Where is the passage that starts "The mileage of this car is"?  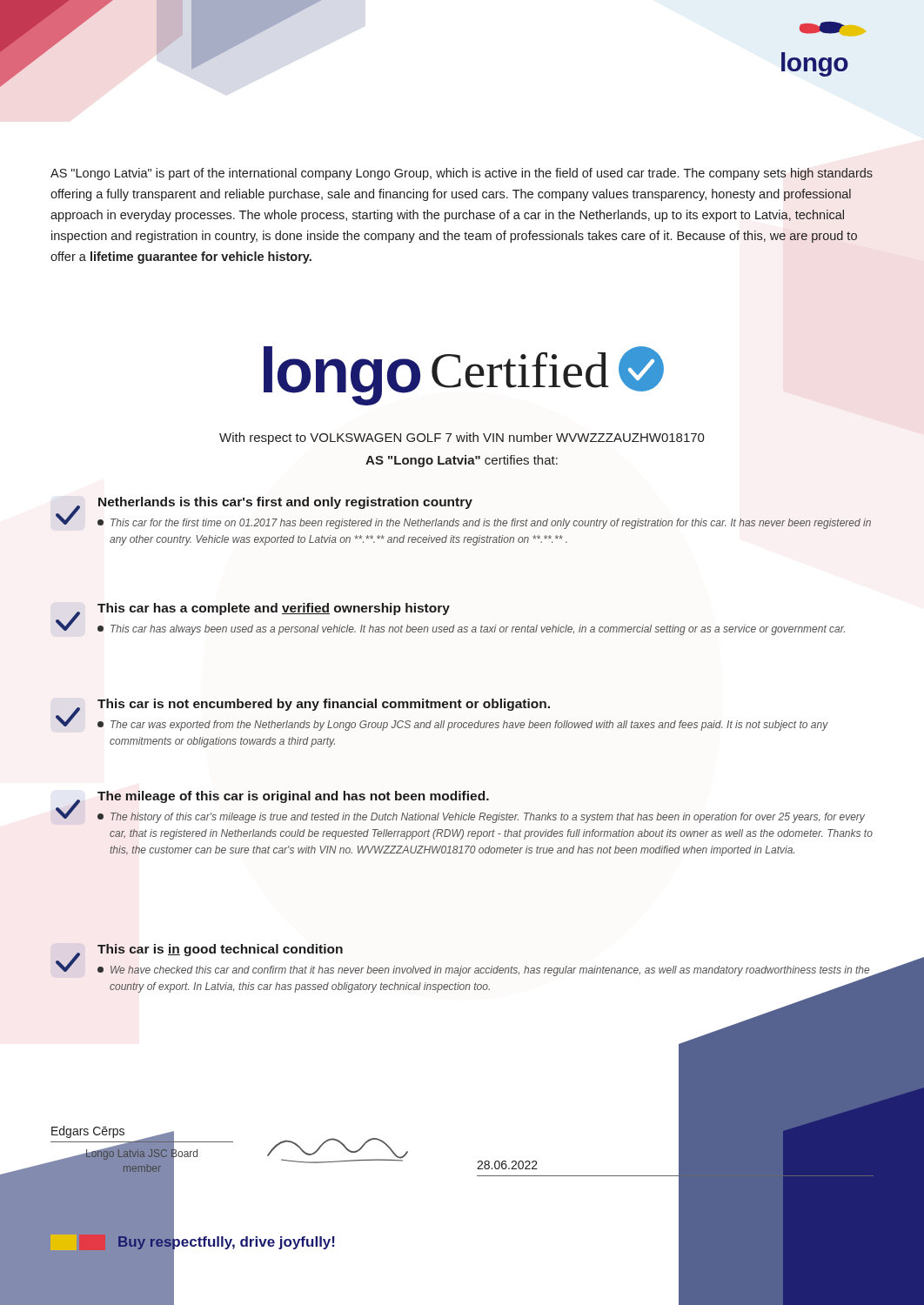click(x=462, y=823)
